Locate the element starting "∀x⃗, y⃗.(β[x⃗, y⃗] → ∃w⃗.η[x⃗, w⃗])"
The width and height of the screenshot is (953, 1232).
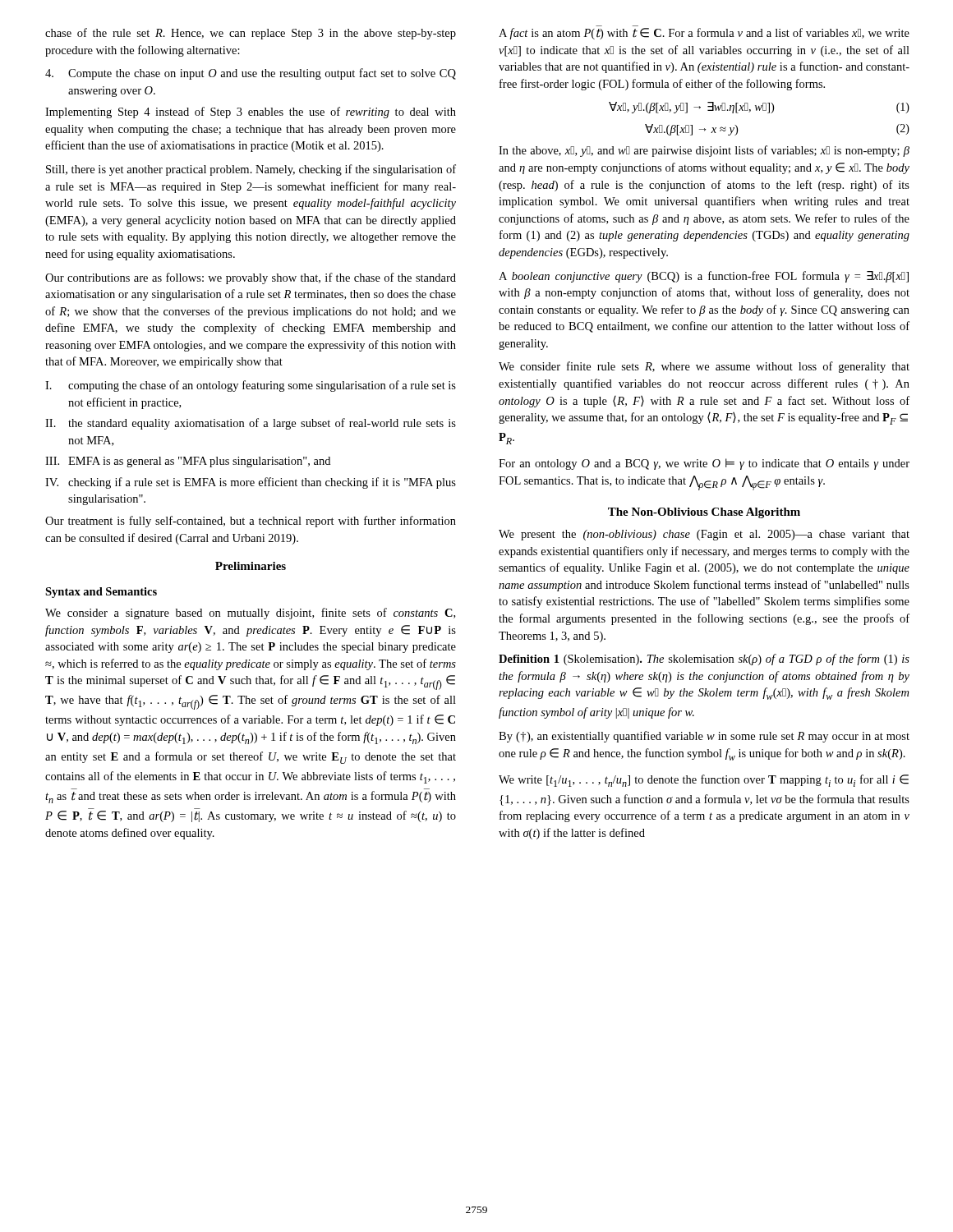704,118
